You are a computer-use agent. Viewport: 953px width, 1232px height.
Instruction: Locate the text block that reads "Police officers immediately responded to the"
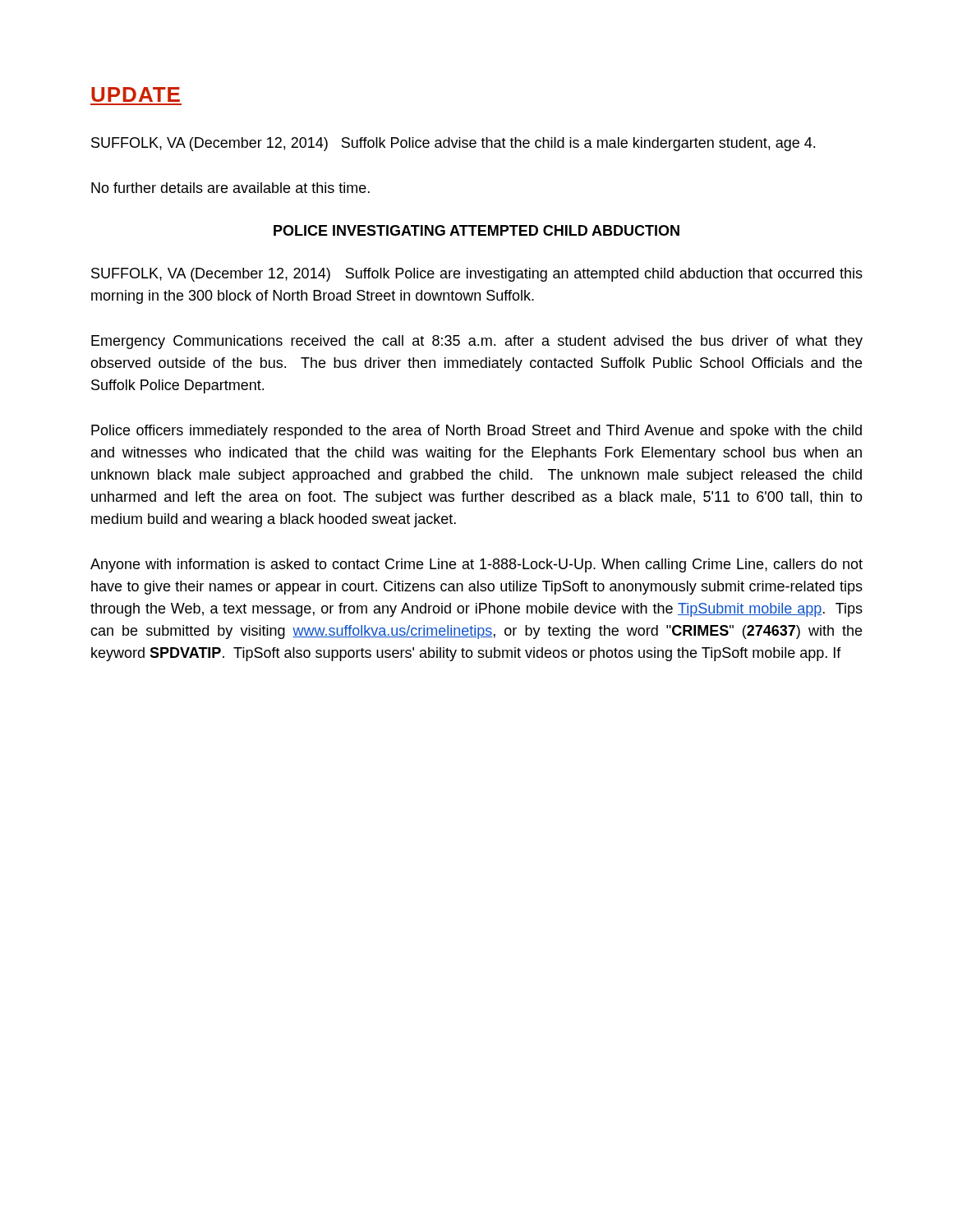coord(476,475)
